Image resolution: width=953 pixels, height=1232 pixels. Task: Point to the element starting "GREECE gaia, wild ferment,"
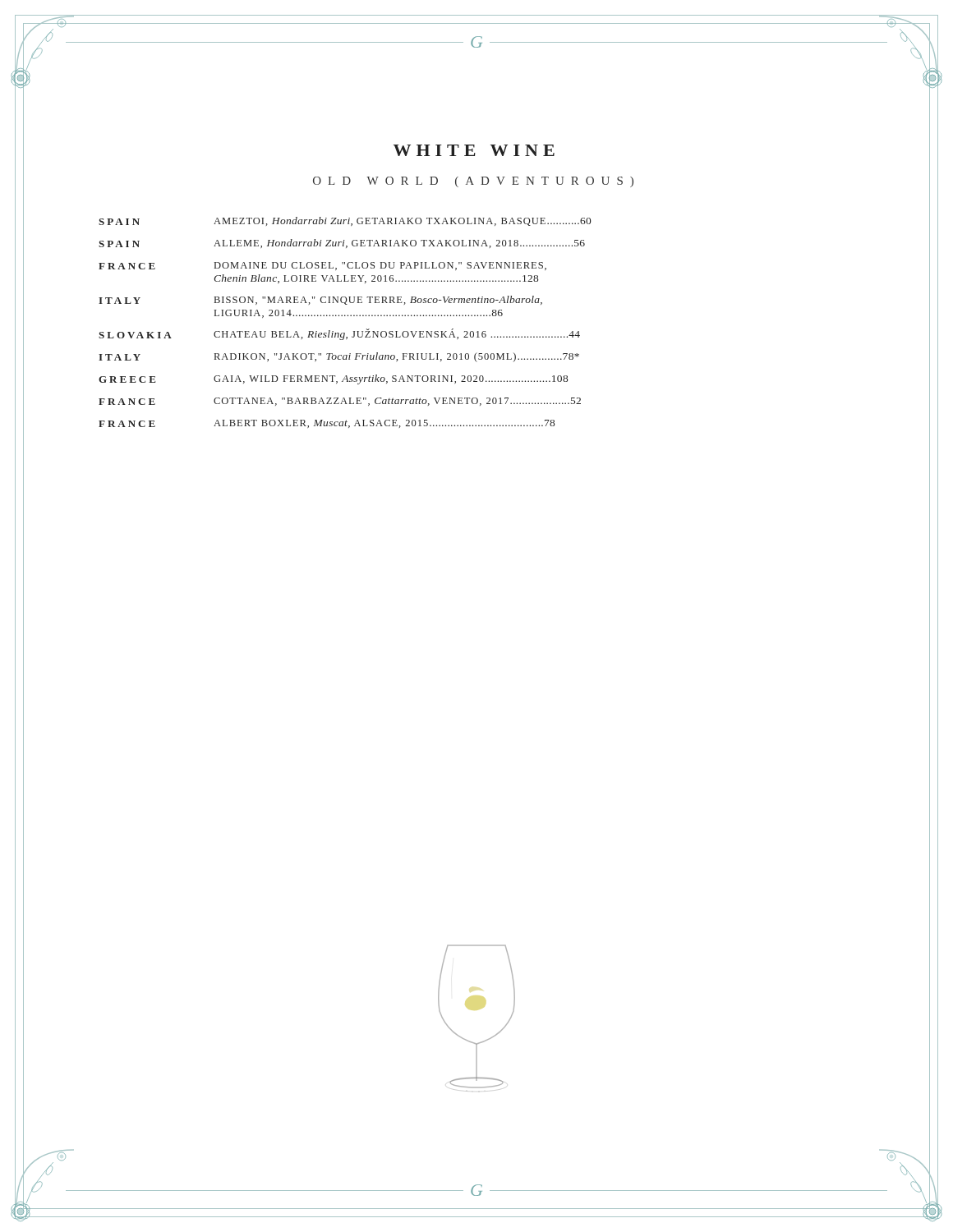pyautogui.click(x=476, y=379)
